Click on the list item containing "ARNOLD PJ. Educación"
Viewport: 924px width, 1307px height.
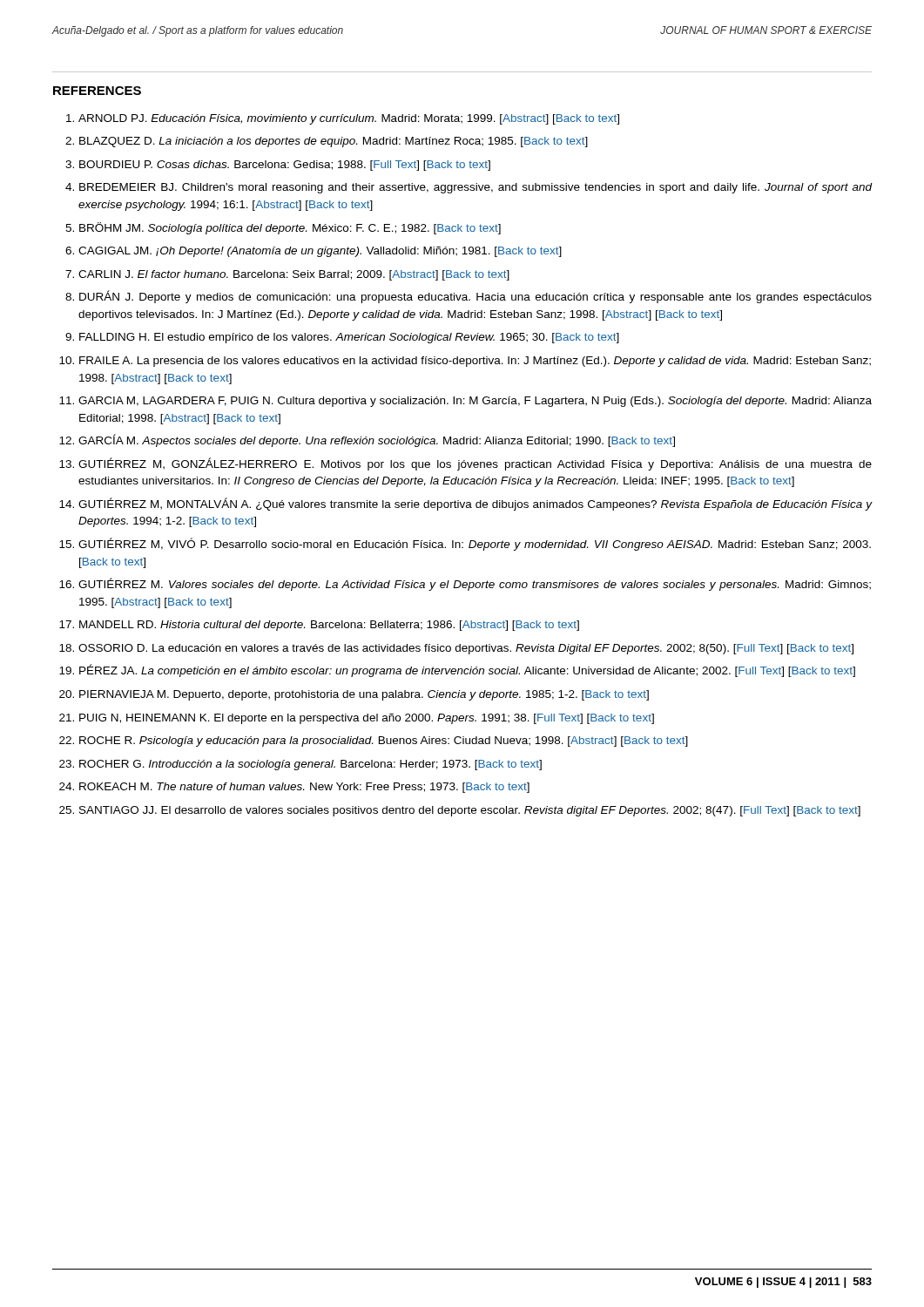pos(349,118)
